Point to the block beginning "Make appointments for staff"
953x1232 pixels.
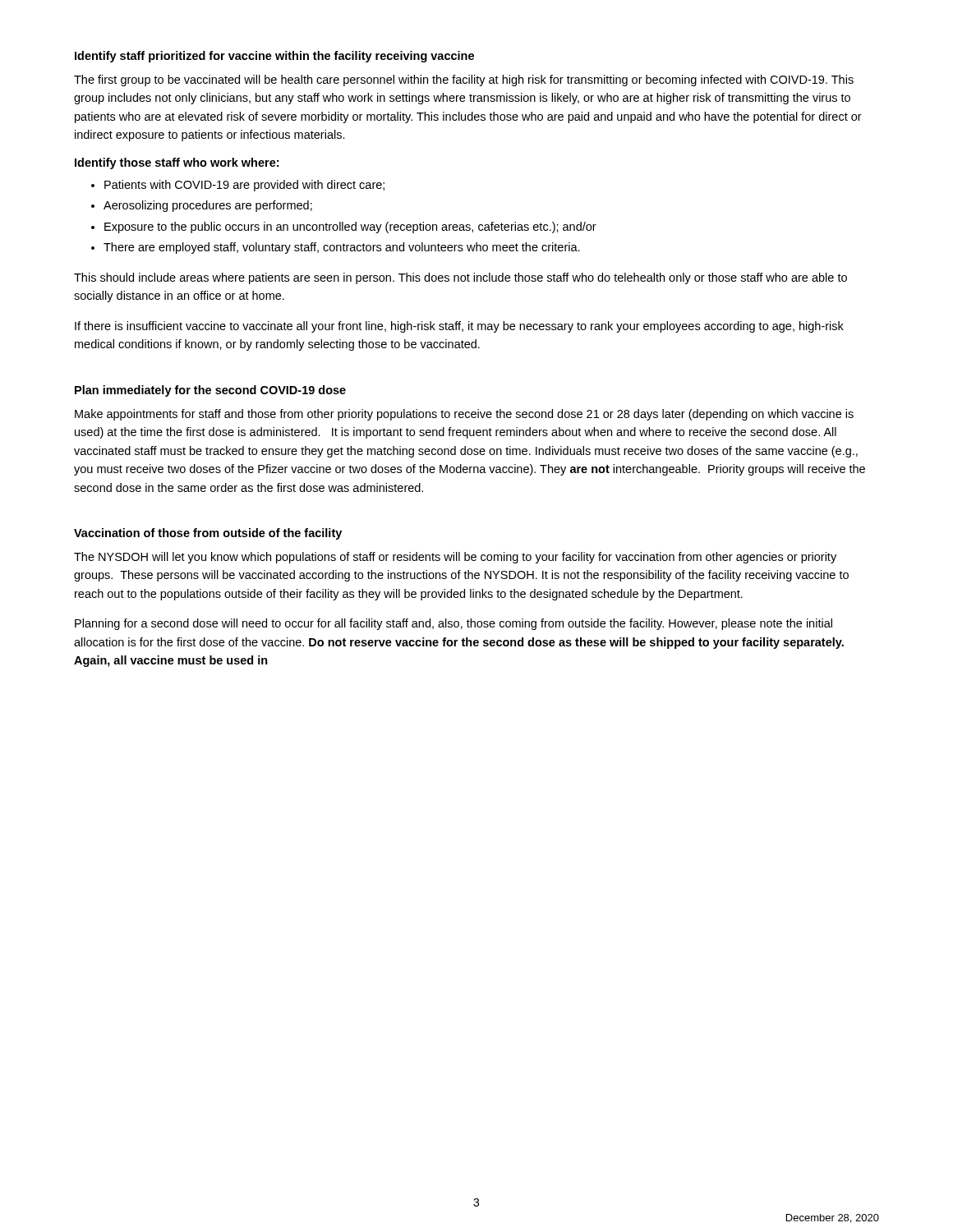pos(470,451)
